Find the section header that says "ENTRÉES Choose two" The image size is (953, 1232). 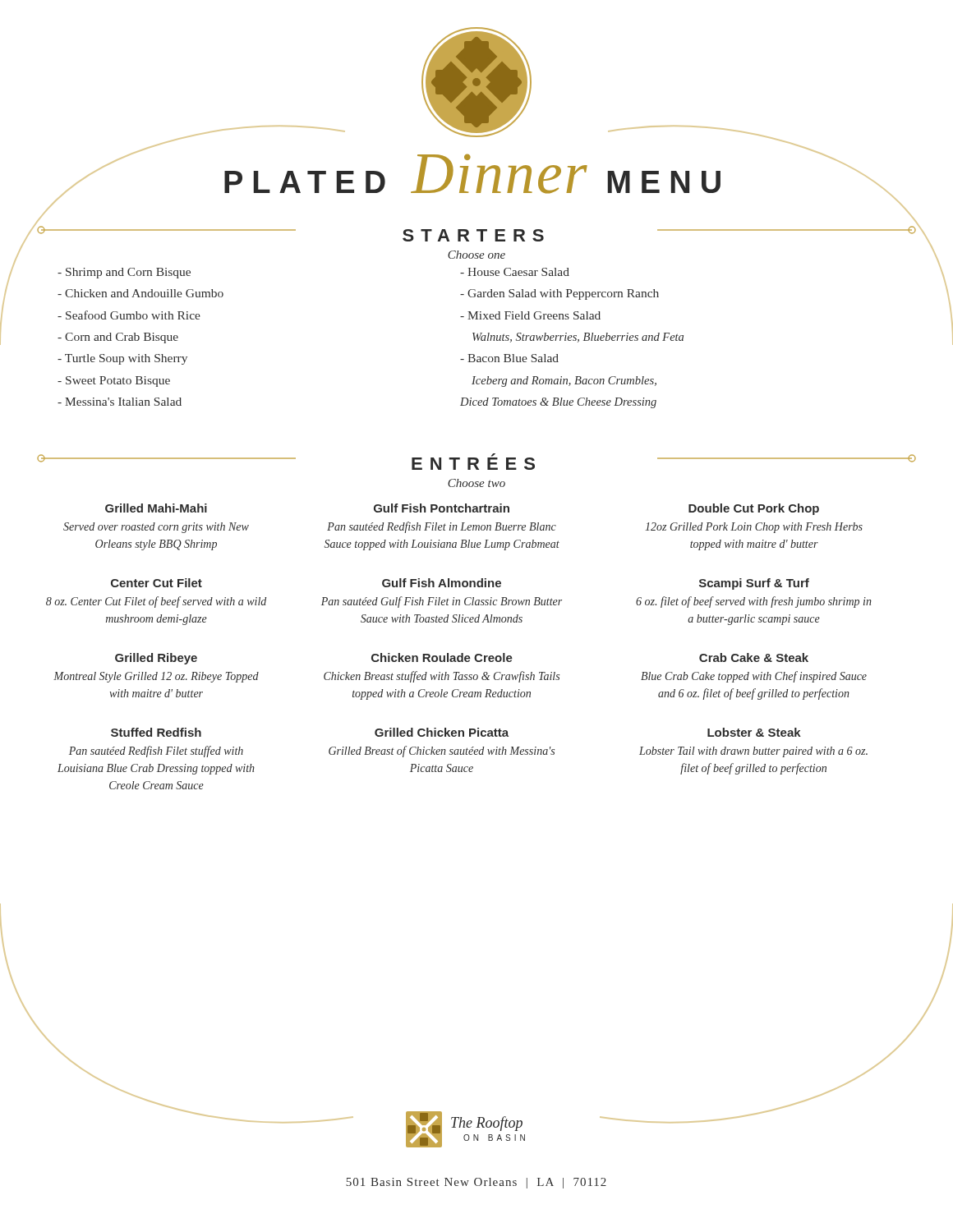point(476,467)
